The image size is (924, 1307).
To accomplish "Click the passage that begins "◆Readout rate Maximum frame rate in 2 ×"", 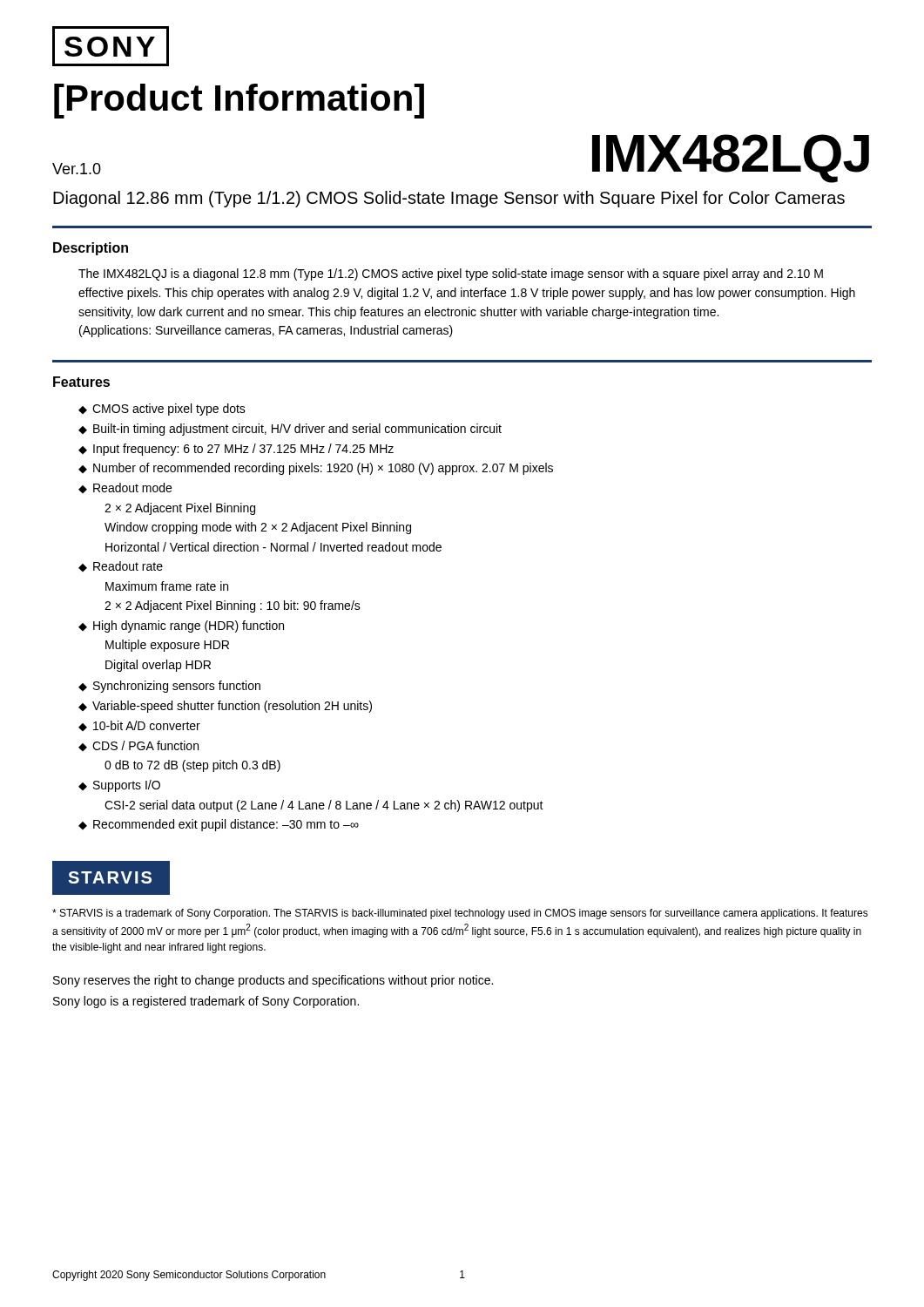I will [x=121, y=566].
